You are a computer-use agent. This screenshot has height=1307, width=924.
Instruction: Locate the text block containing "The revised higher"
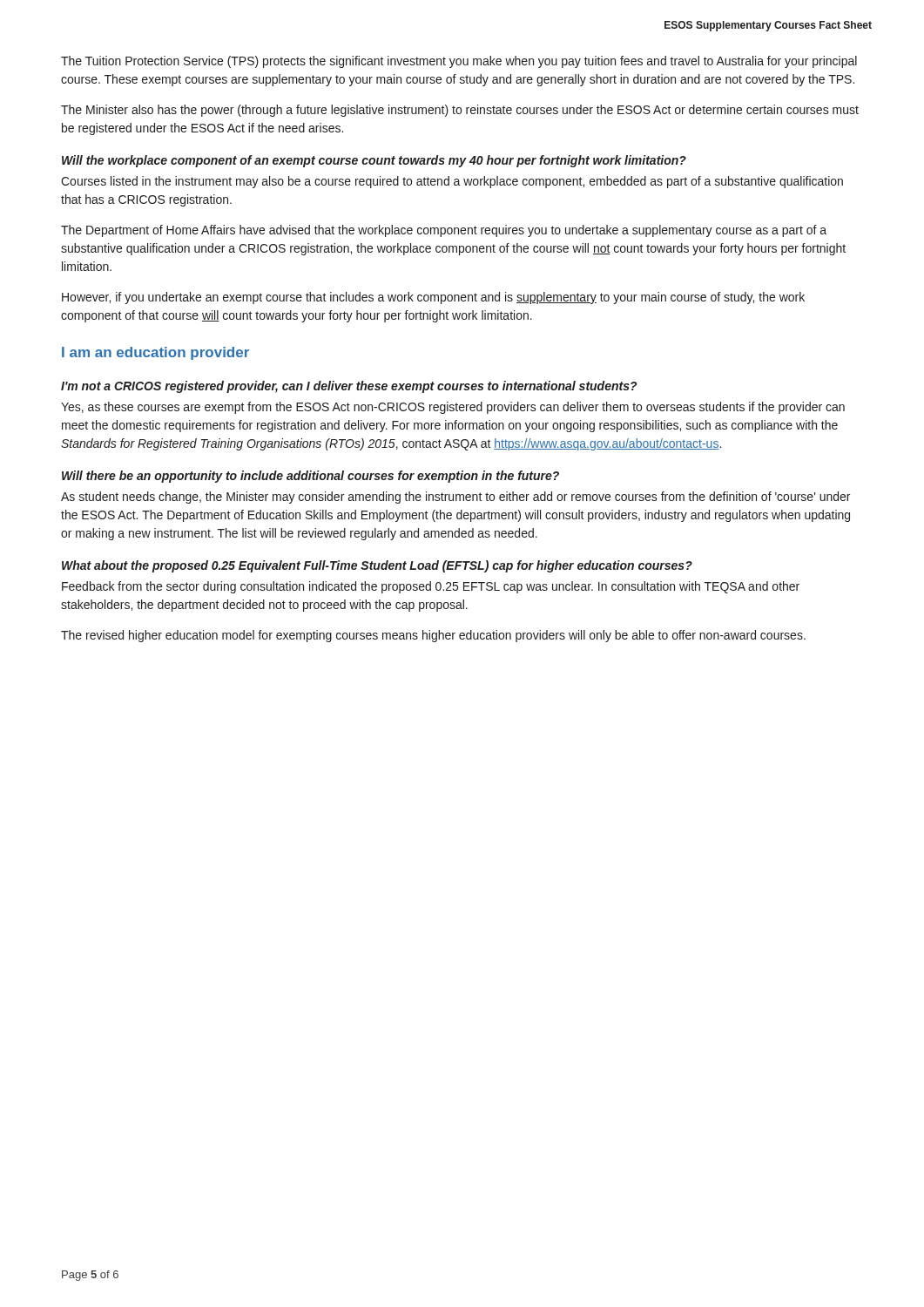[x=462, y=636]
